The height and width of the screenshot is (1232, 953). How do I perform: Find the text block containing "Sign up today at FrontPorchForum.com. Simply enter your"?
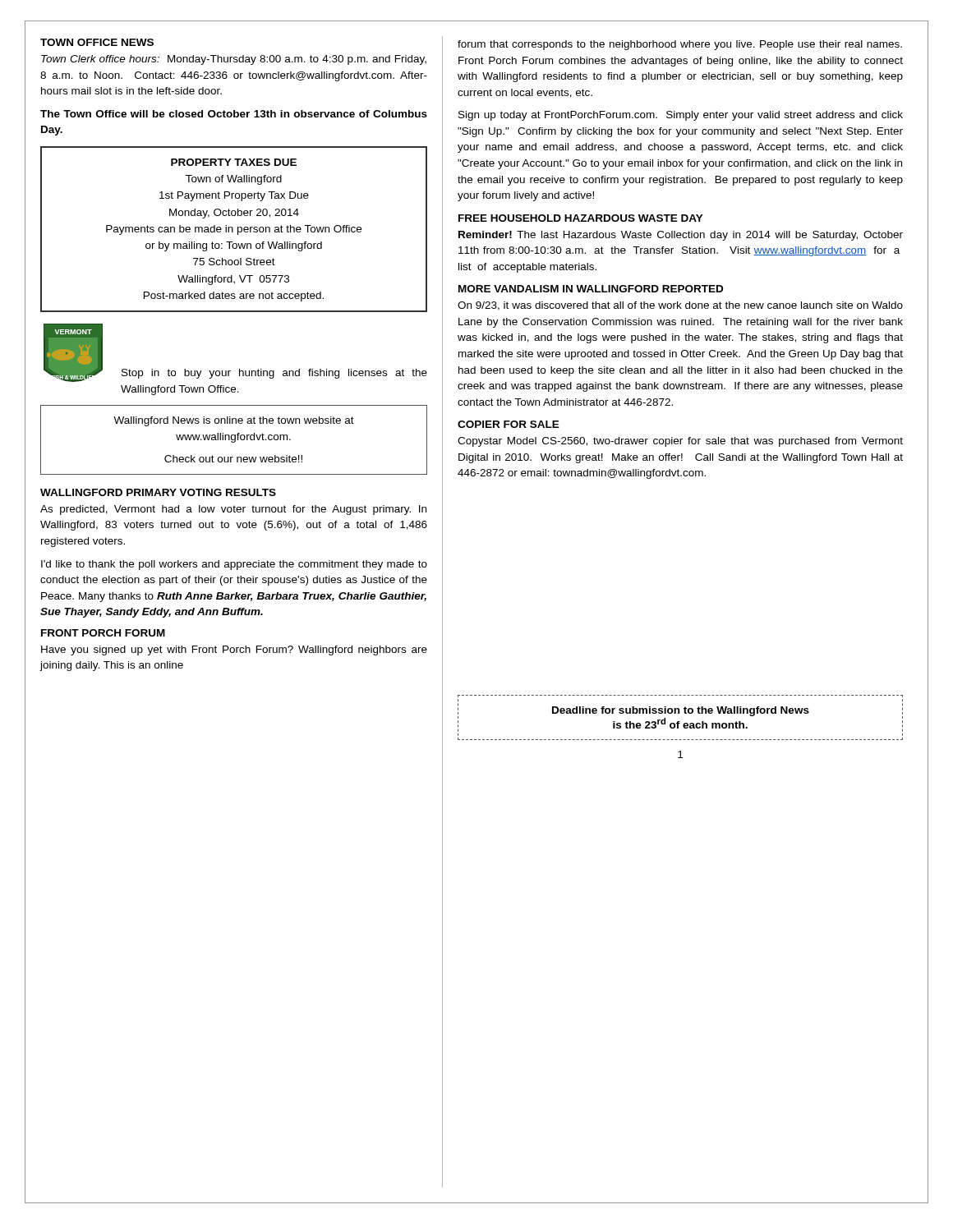click(680, 155)
